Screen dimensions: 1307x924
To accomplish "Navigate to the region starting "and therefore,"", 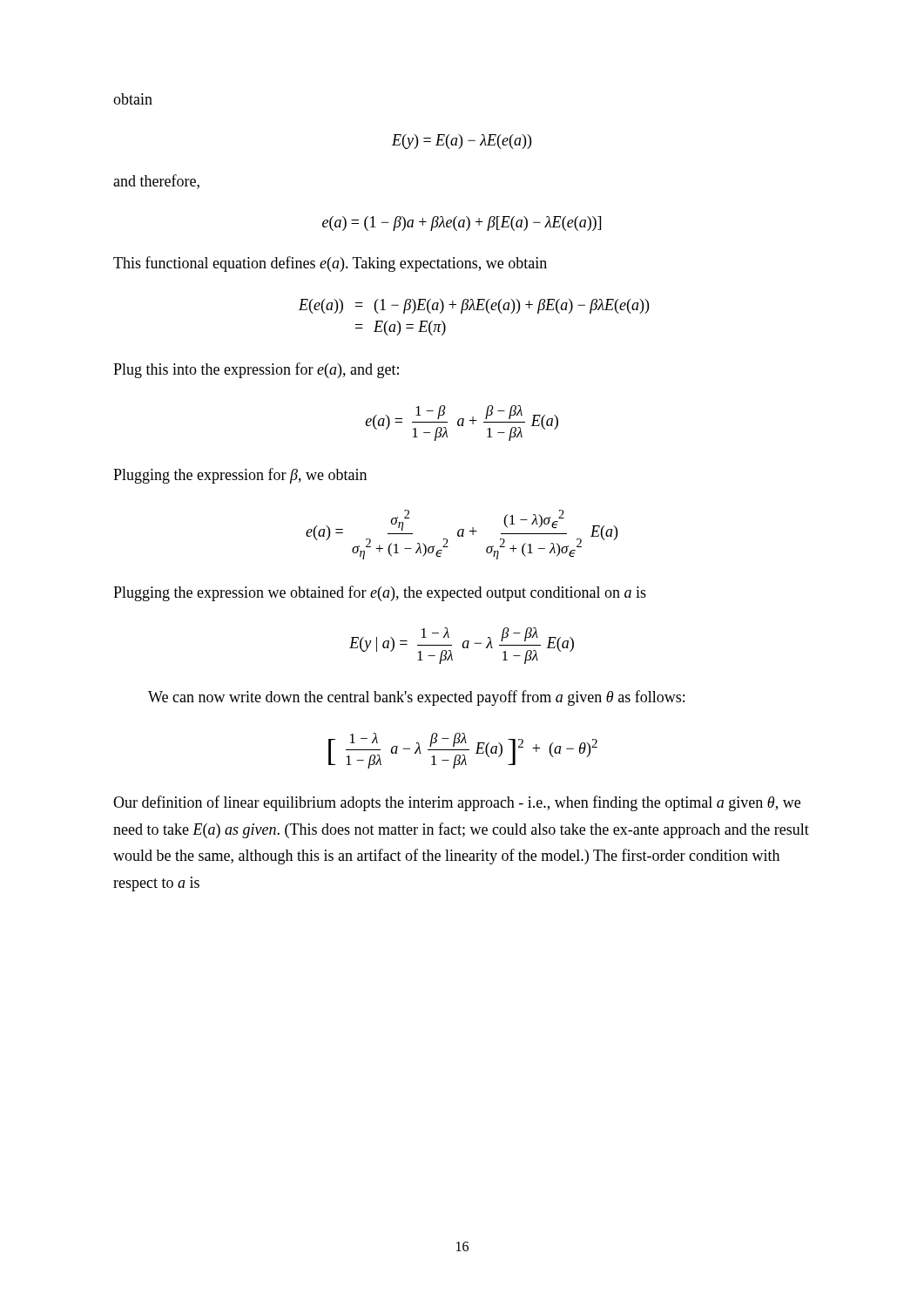I will [157, 181].
